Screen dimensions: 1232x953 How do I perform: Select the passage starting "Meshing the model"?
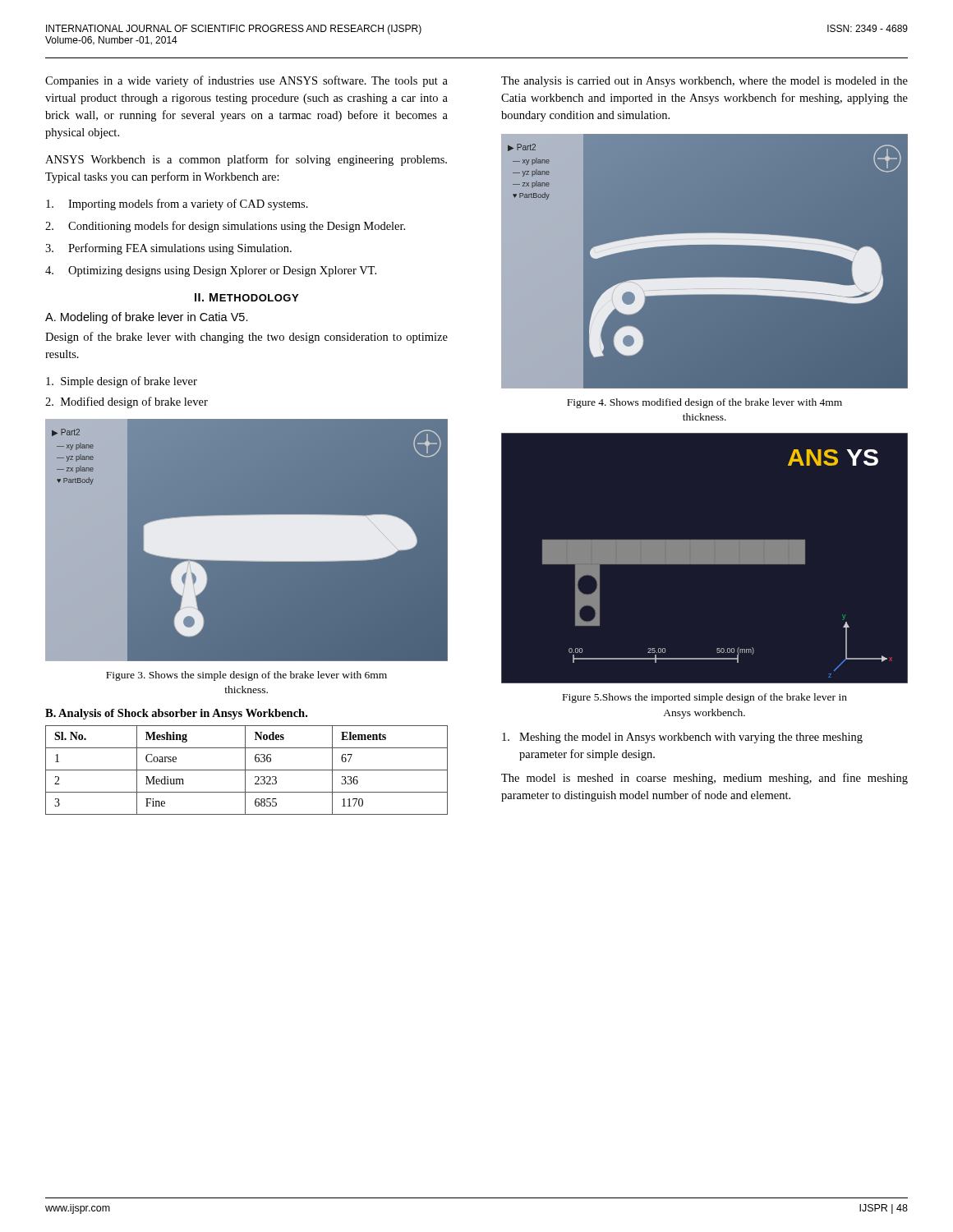pyautogui.click(x=705, y=746)
